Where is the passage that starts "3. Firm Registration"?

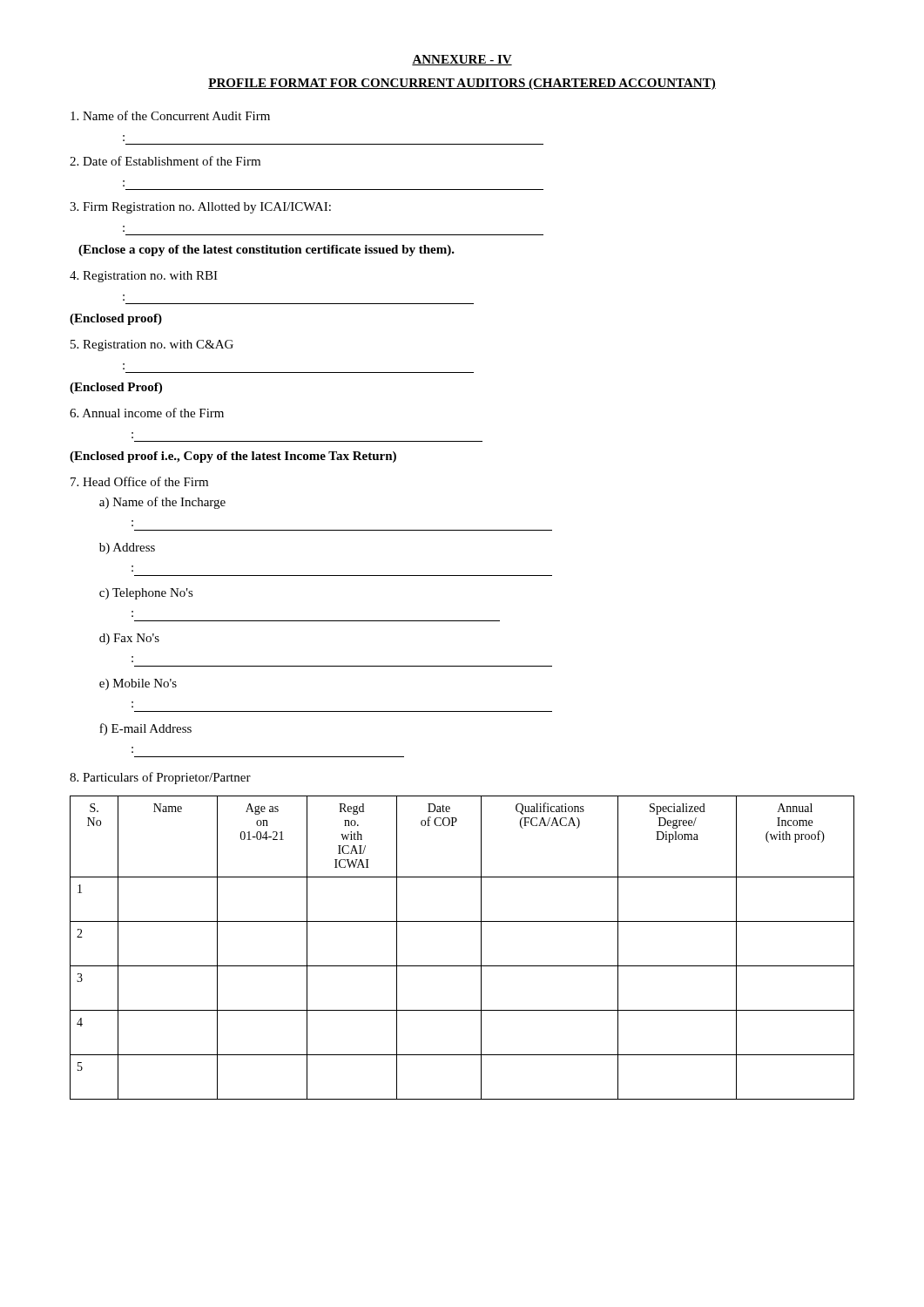pos(200,208)
